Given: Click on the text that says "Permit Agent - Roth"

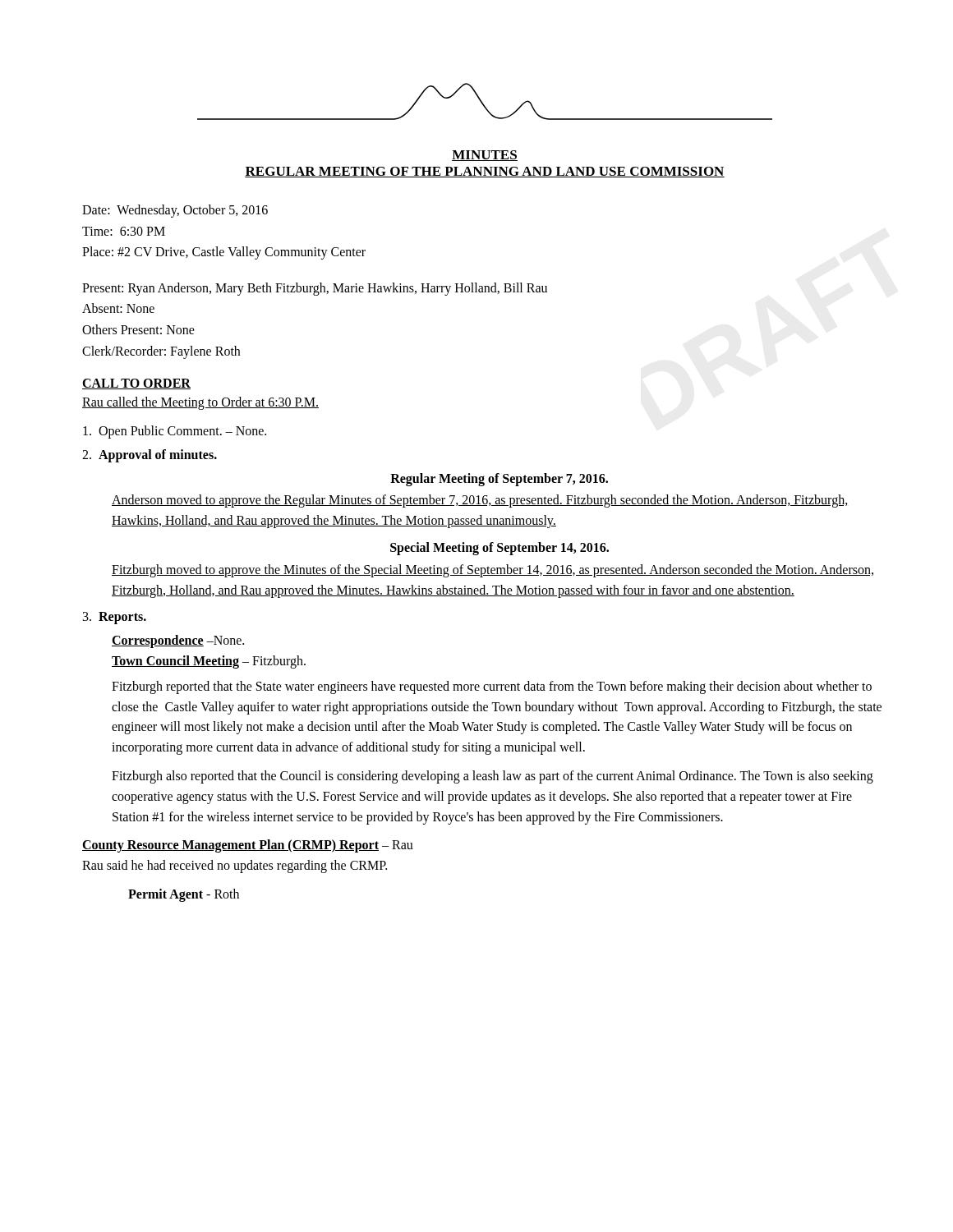Looking at the screenshot, I should click(x=184, y=894).
